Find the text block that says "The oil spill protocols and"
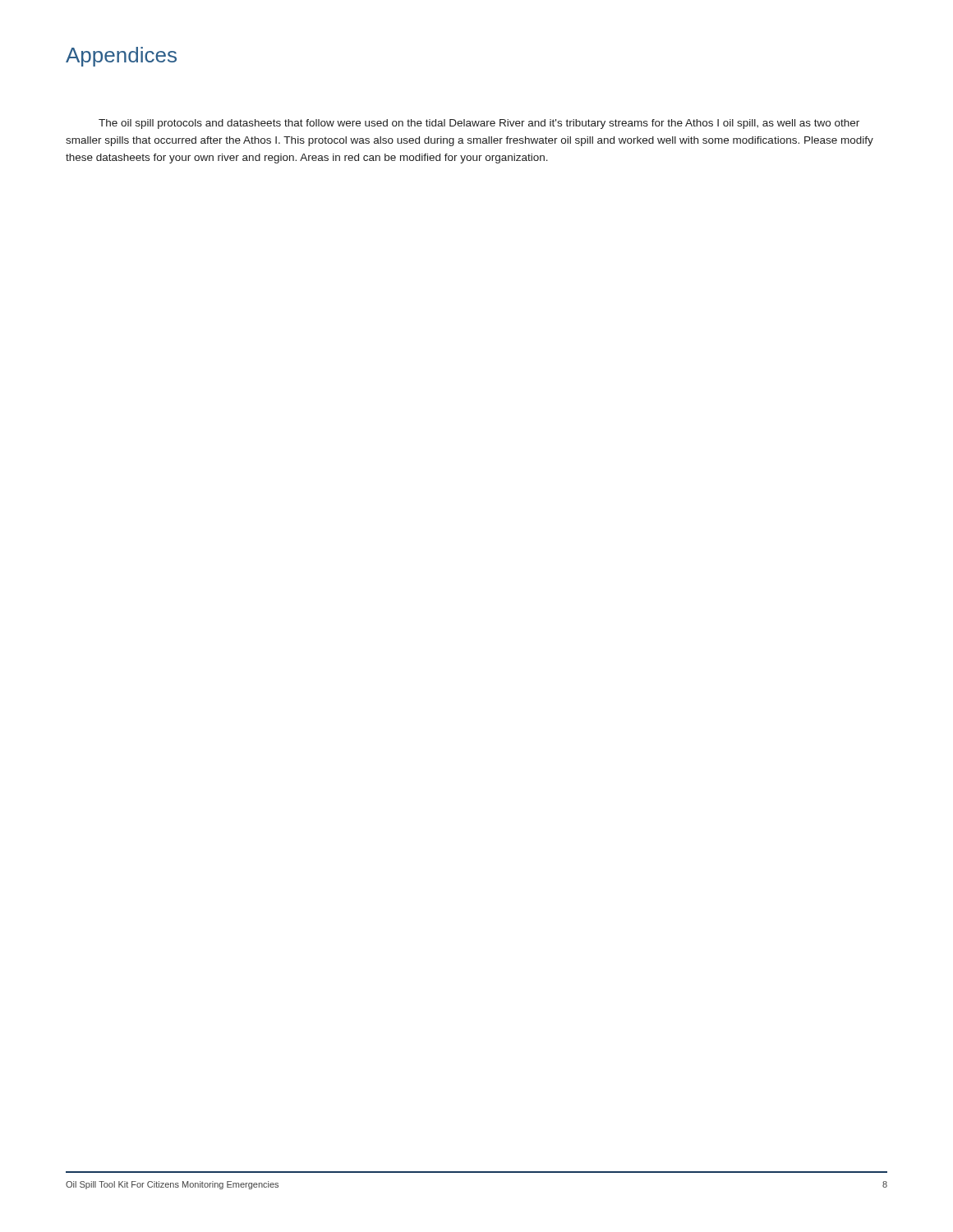This screenshot has width=953, height=1232. [x=476, y=141]
